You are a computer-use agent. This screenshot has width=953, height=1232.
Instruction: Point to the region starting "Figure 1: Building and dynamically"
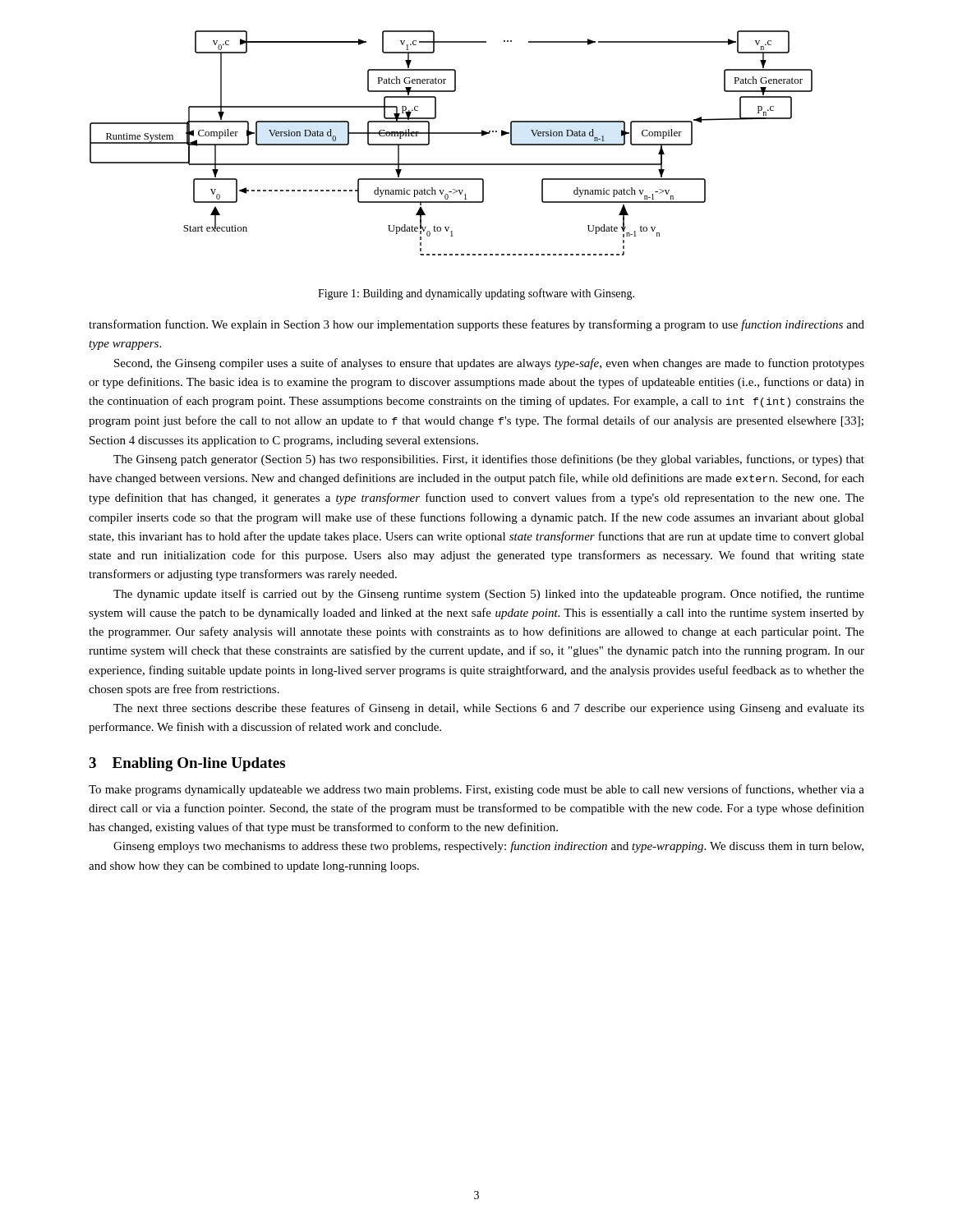[x=476, y=294]
